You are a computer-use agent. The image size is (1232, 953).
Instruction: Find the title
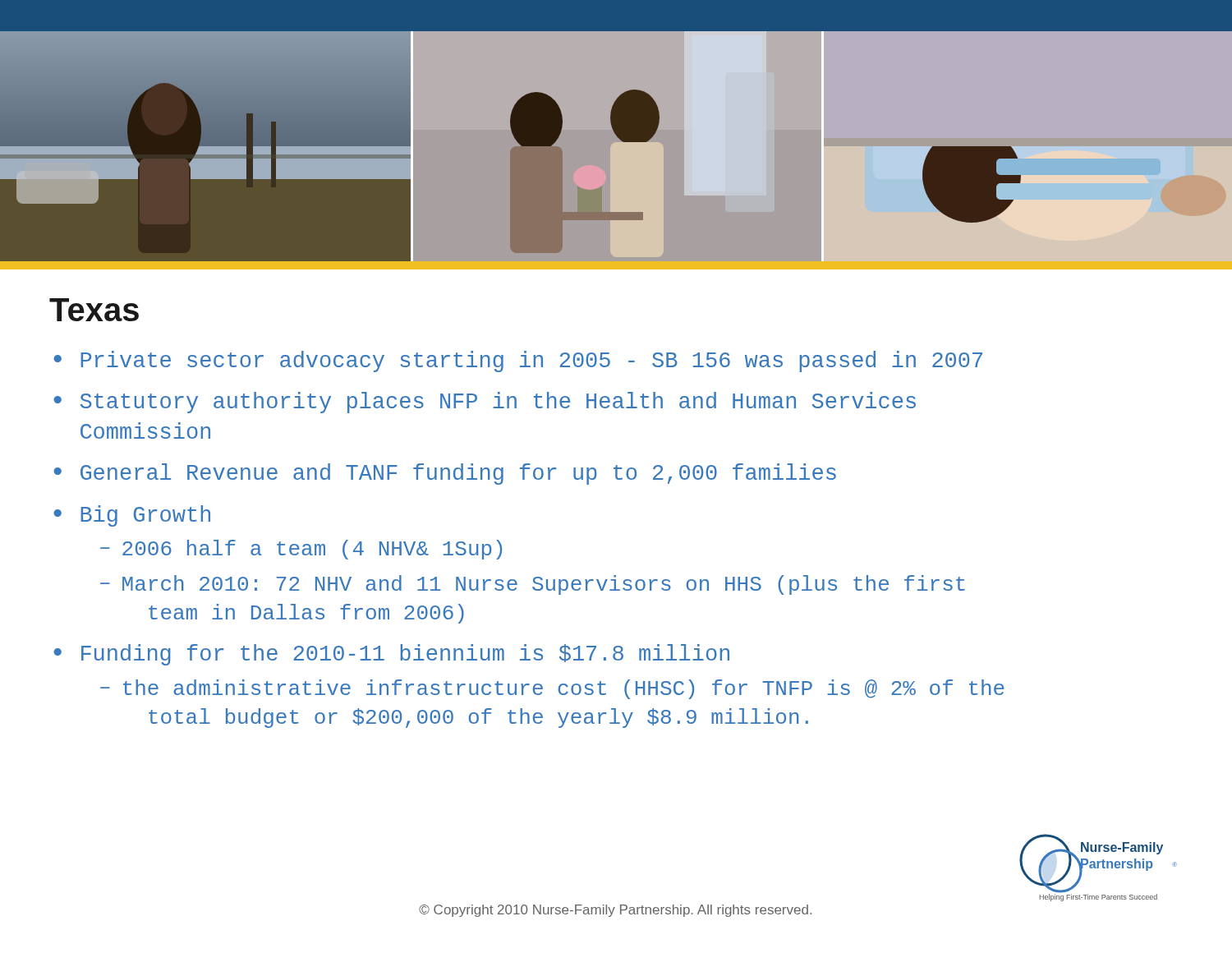click(x=95, y=310)
